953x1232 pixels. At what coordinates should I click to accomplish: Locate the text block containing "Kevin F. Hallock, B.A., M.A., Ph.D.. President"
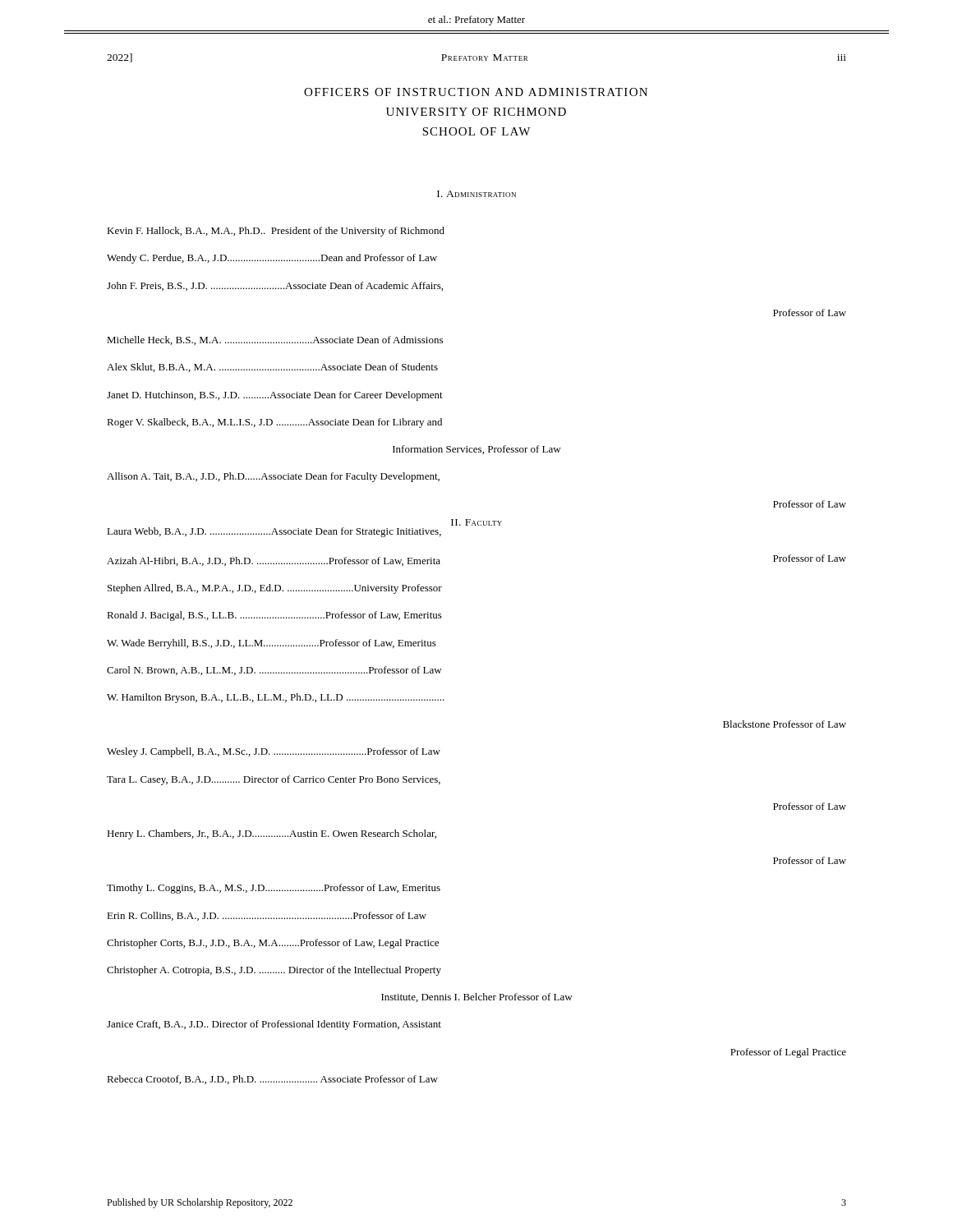point(276,232)
